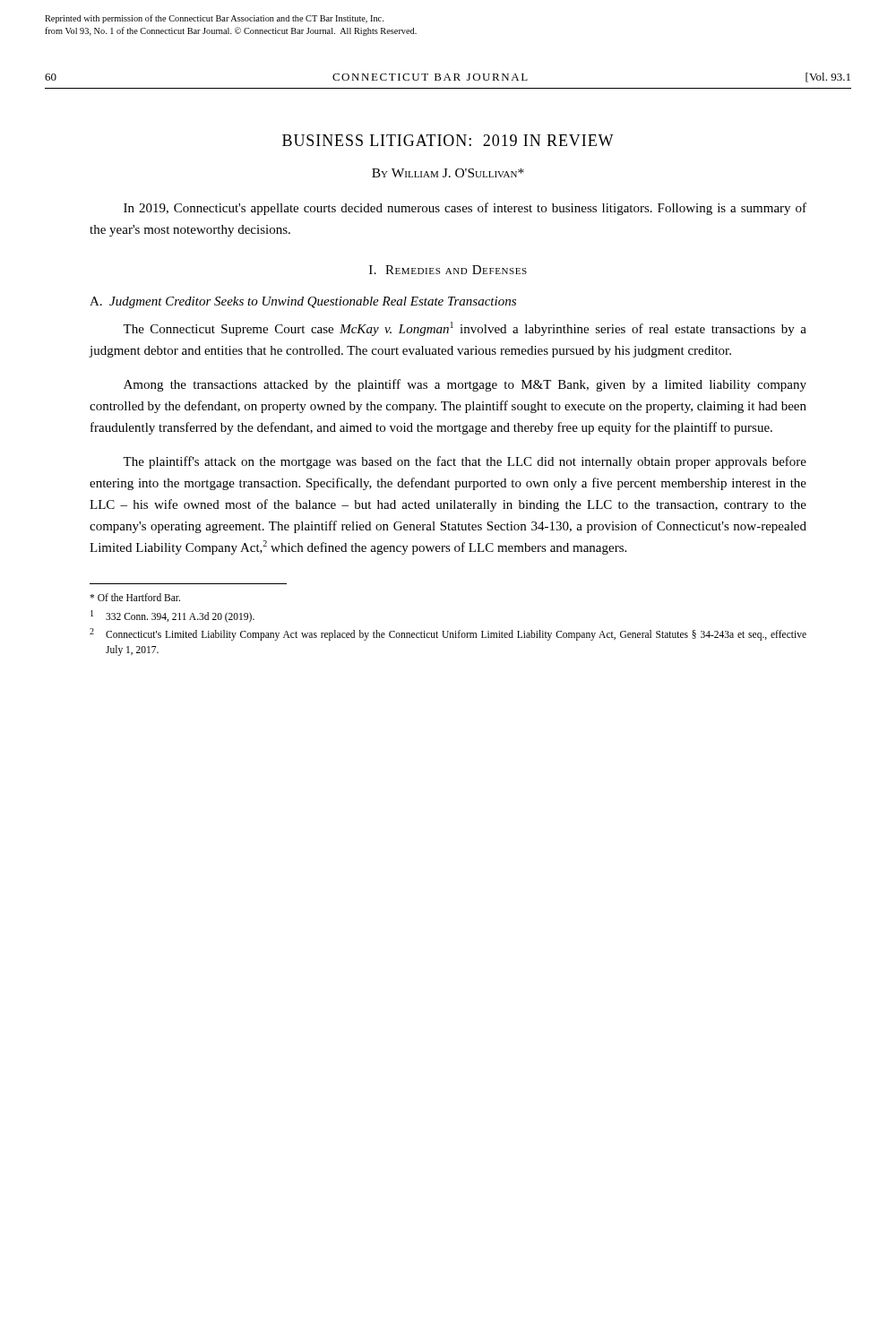This screenshot has height=1344, width=896.
Task: Navigate to the passage starting "2 Connecticut's Limited Liability Company Act was replaced"
Action: coord(448,642)
